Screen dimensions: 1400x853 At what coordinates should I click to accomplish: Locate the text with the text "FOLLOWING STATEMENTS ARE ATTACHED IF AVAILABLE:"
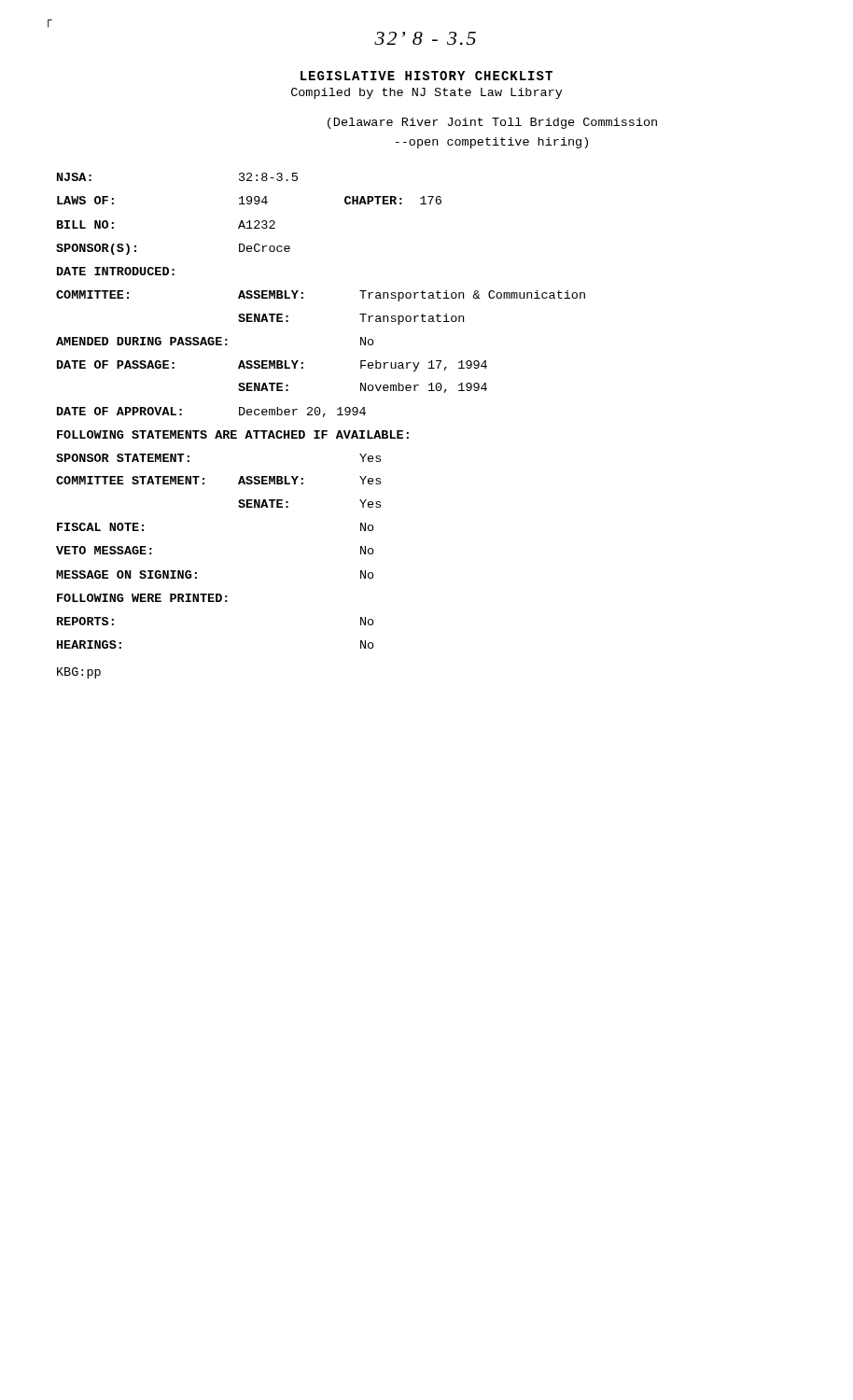point(234,436)
